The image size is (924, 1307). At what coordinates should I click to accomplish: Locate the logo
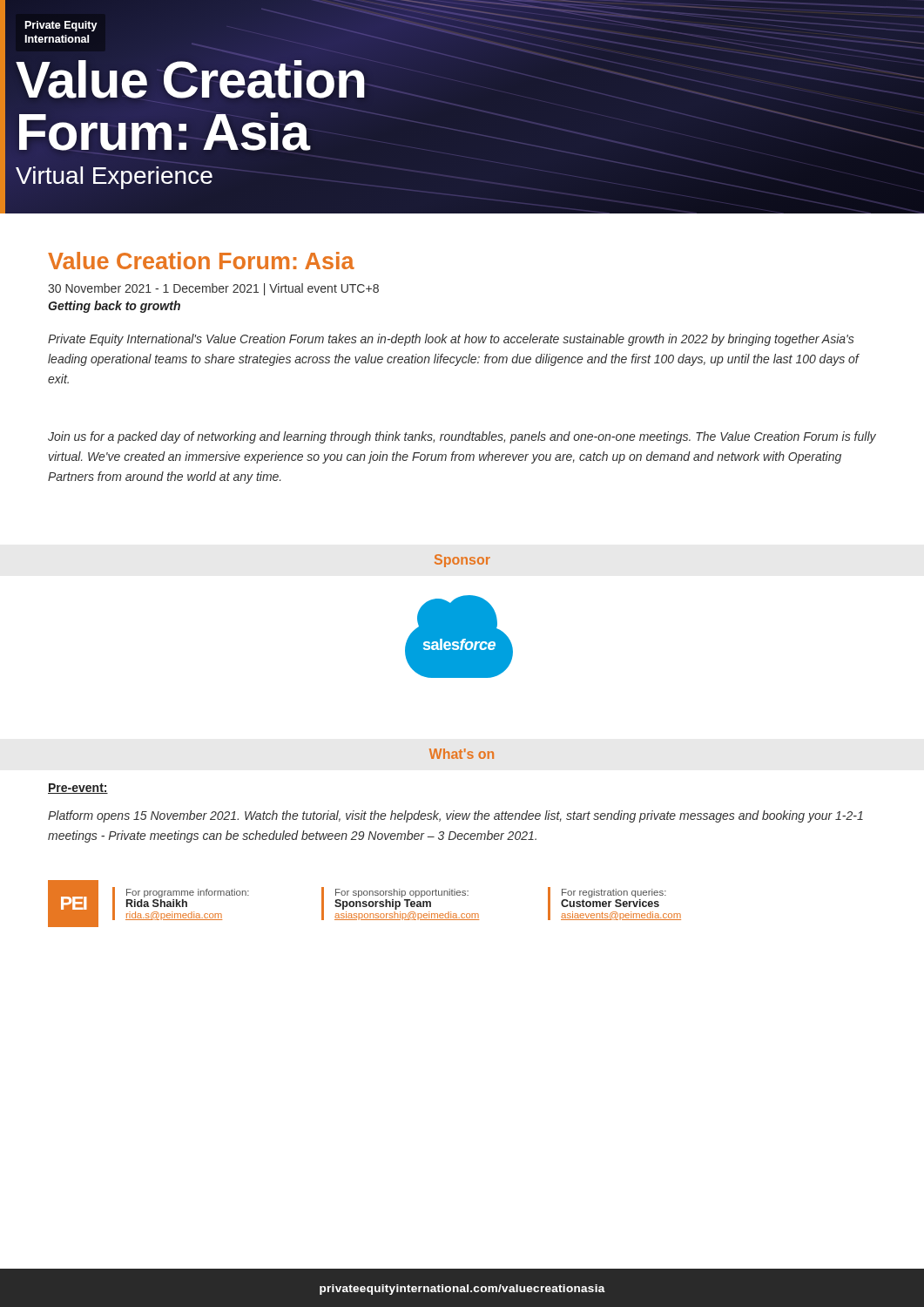(x=462, y=651)
